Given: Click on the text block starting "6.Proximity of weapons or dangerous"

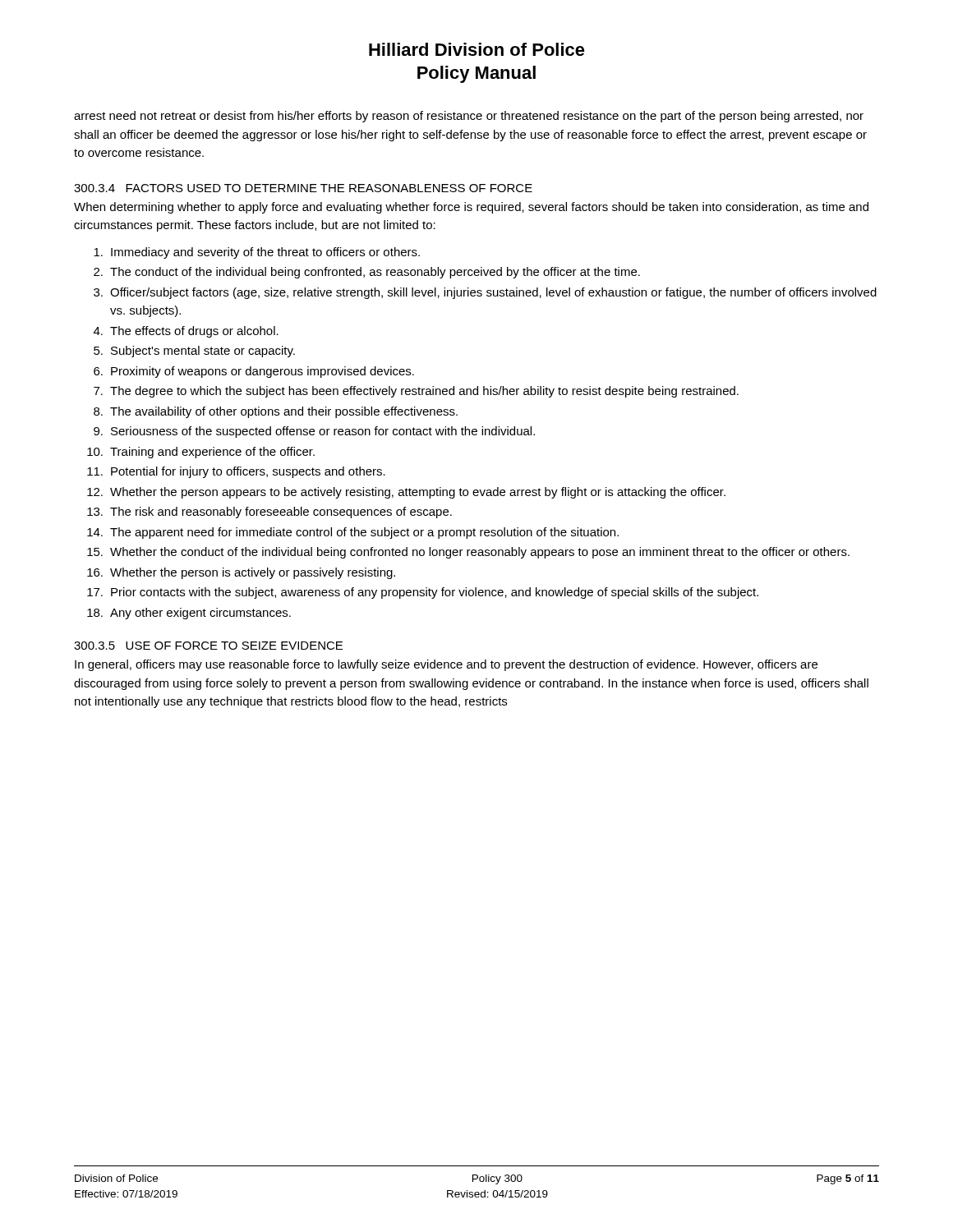Looking at the screenshot, I should tap(254, 372).
